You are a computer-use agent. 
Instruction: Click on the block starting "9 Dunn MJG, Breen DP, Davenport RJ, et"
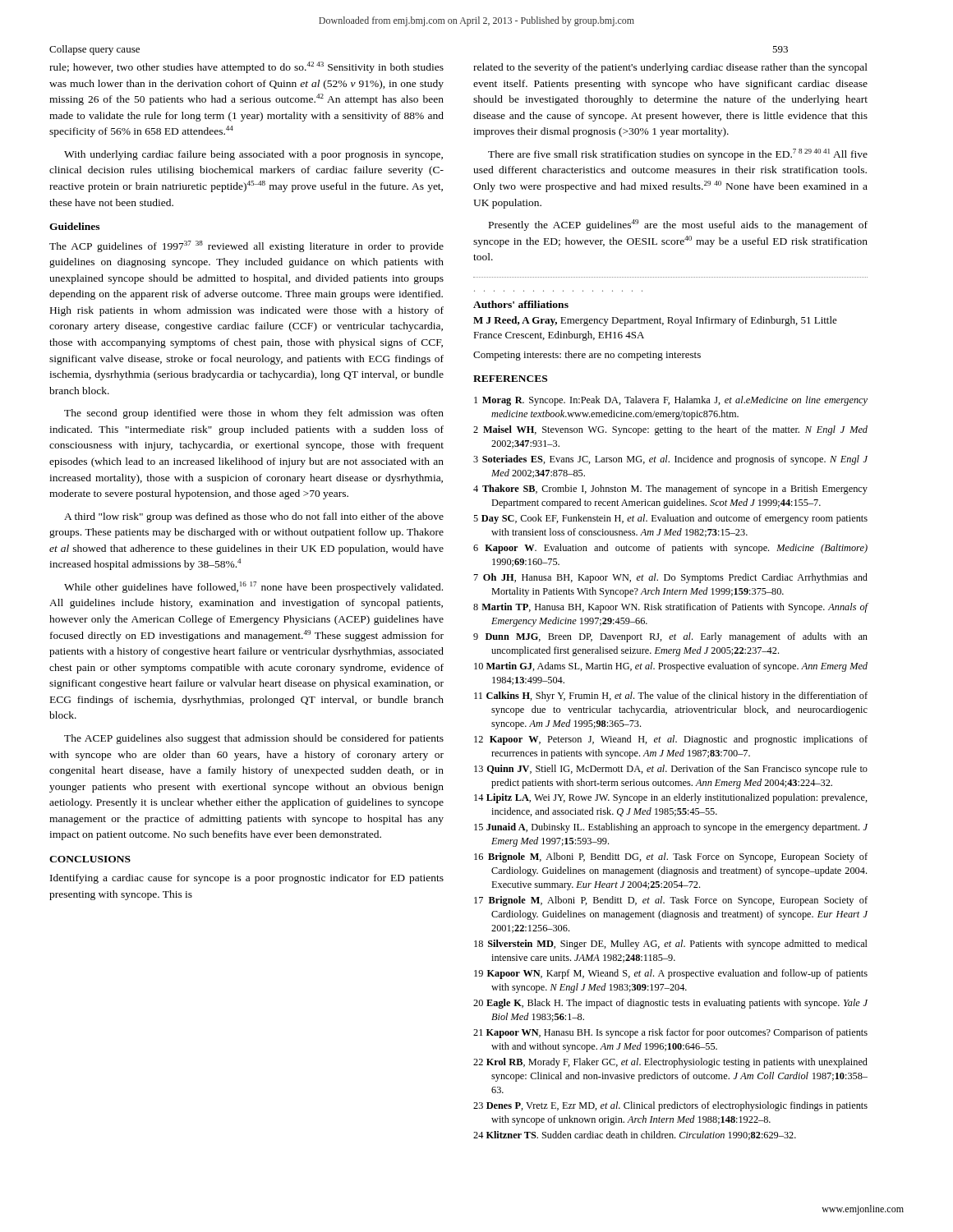click(670, 643)
